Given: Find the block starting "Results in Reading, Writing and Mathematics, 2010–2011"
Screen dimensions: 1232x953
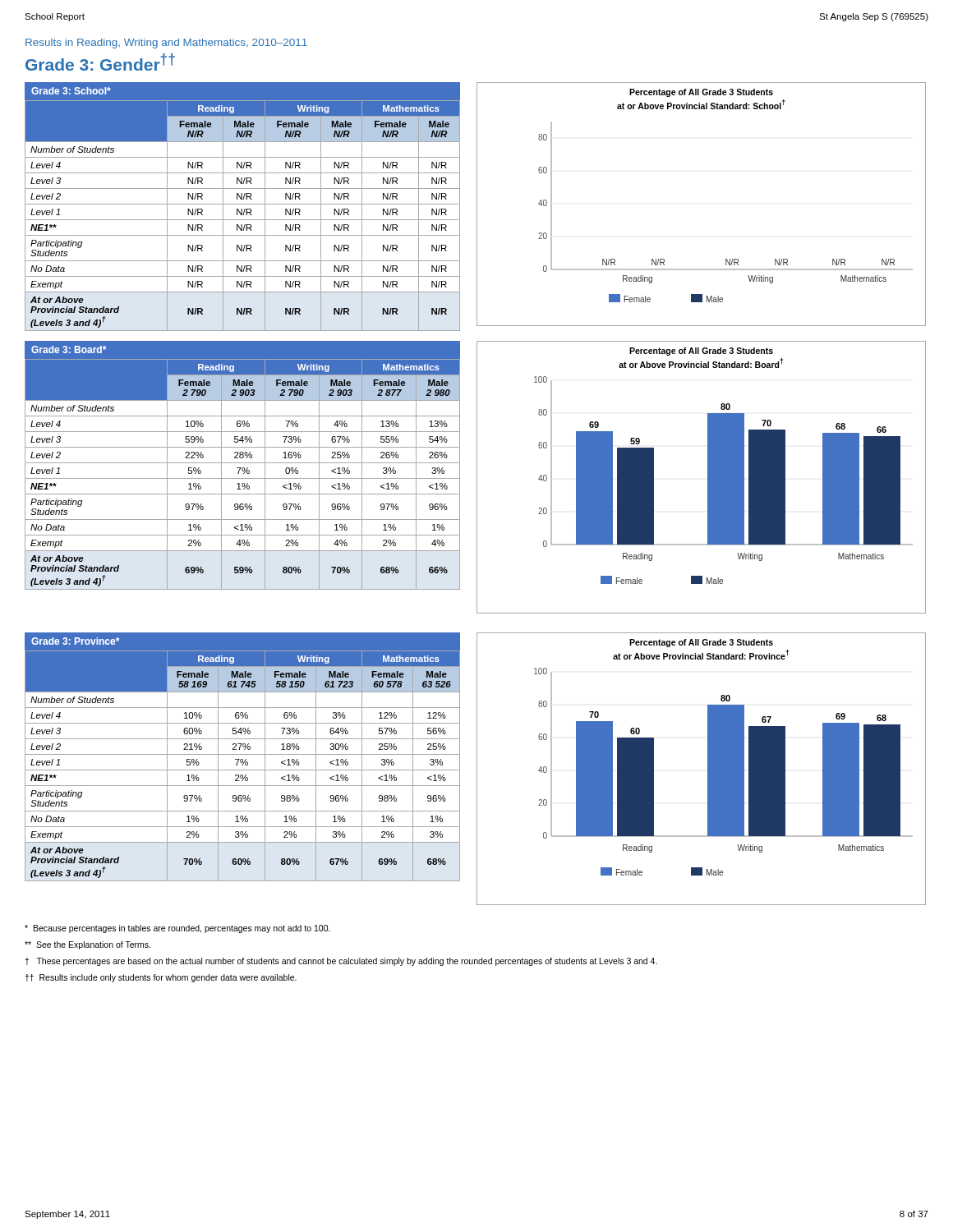Looking at the screenshot, I should (x=166, y=42).
